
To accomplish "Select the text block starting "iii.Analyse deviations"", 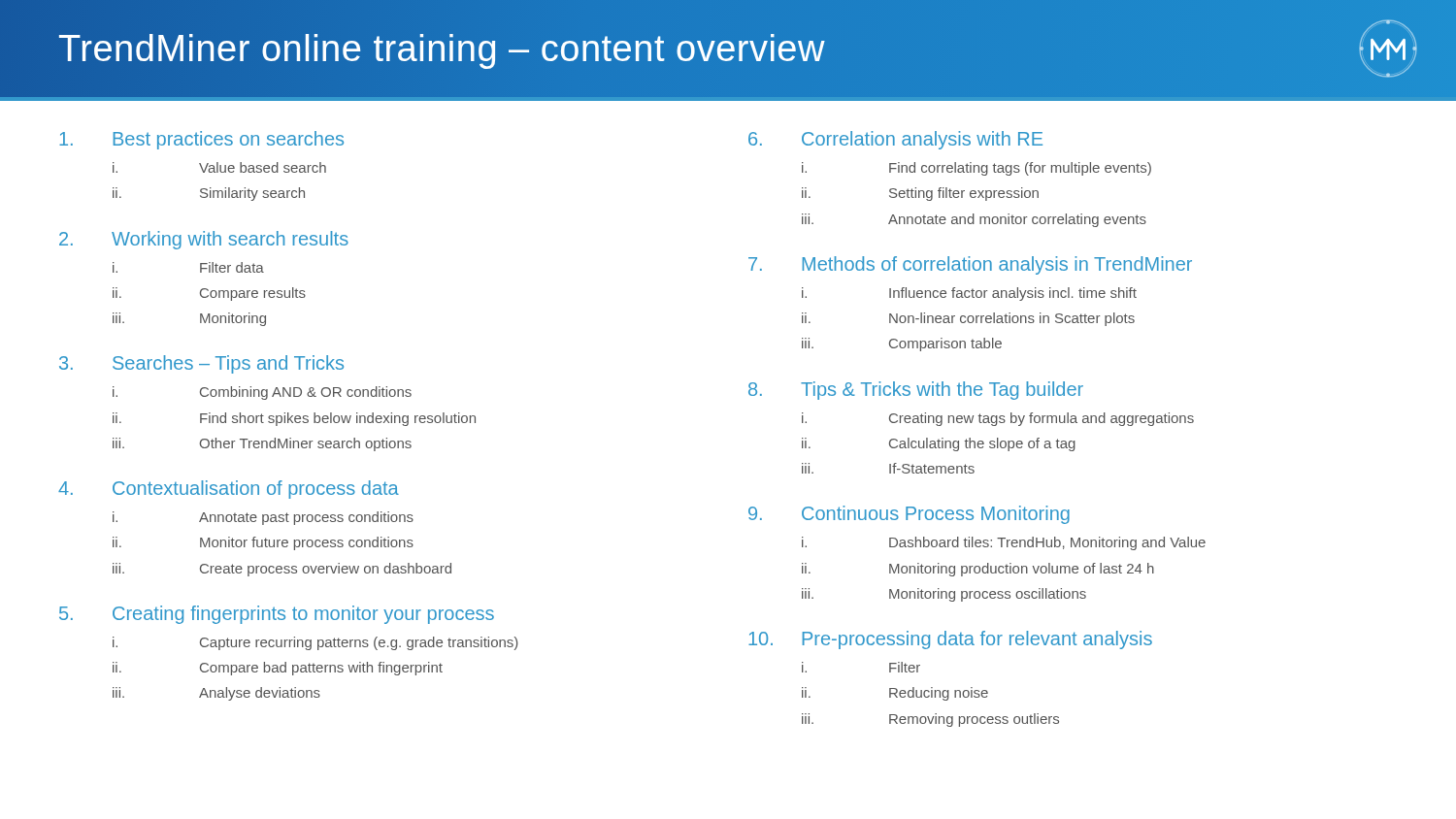I will [189, 693].
